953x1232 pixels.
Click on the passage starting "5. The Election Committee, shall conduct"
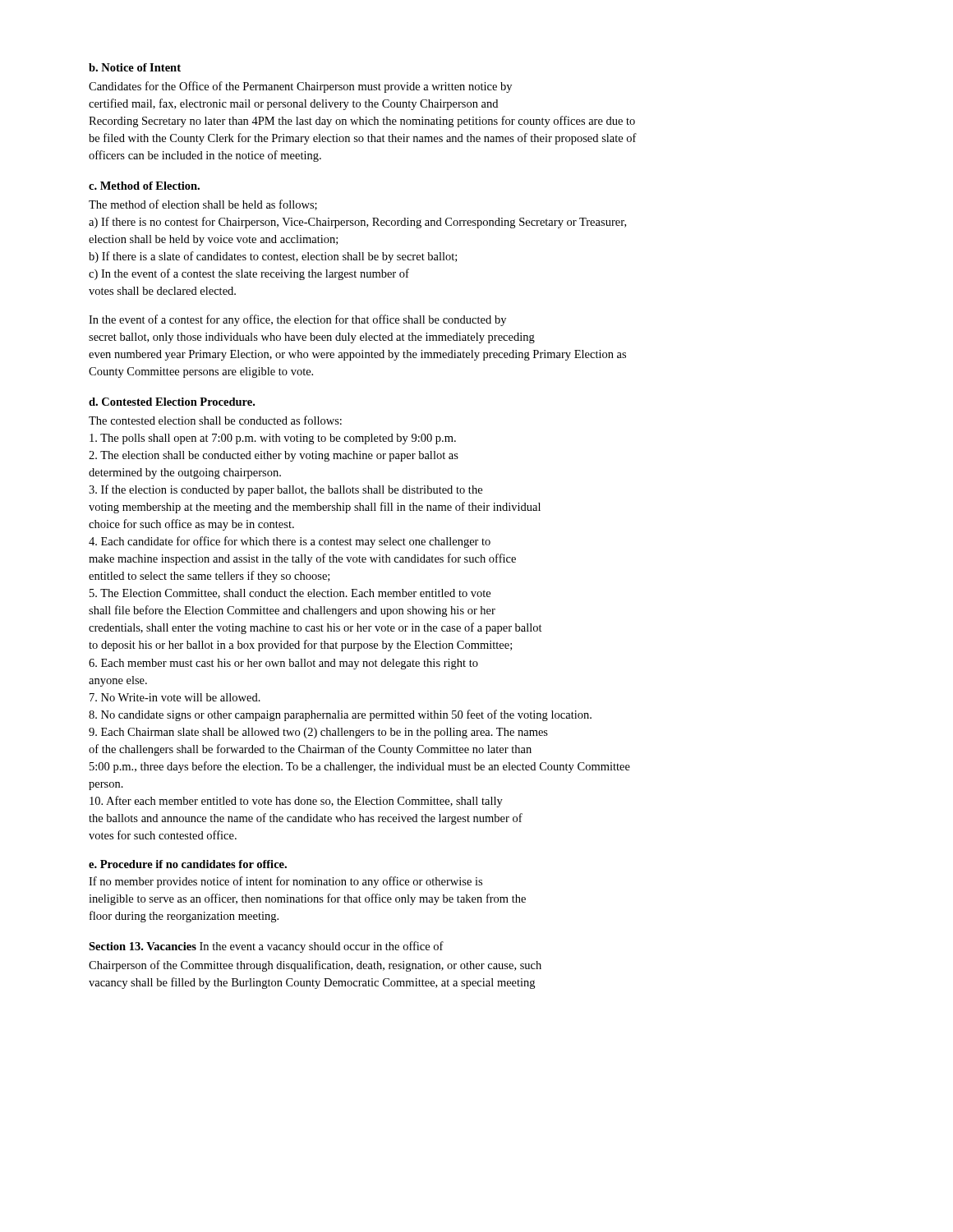315,637
